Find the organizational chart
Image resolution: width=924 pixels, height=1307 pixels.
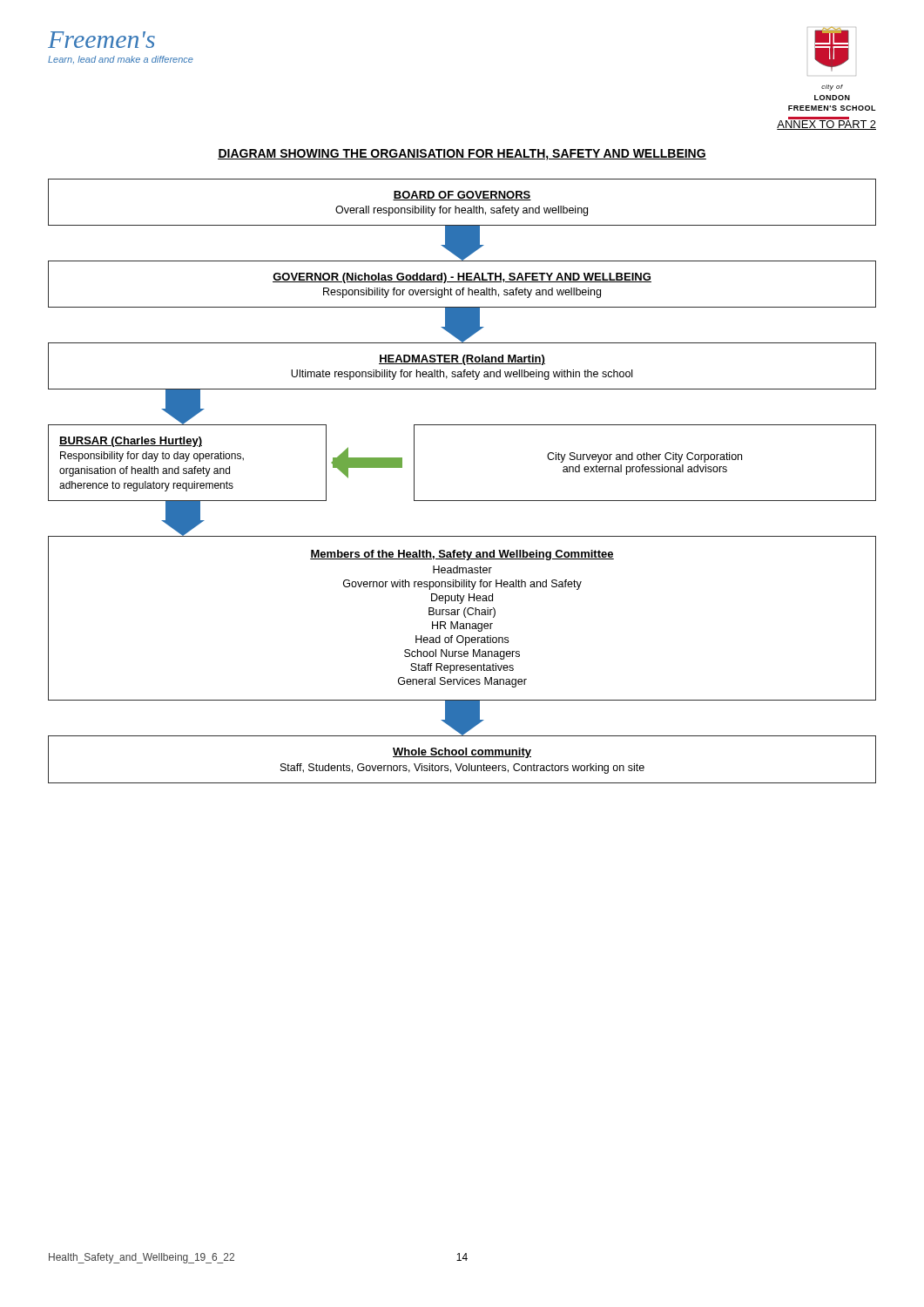(462, 481)
